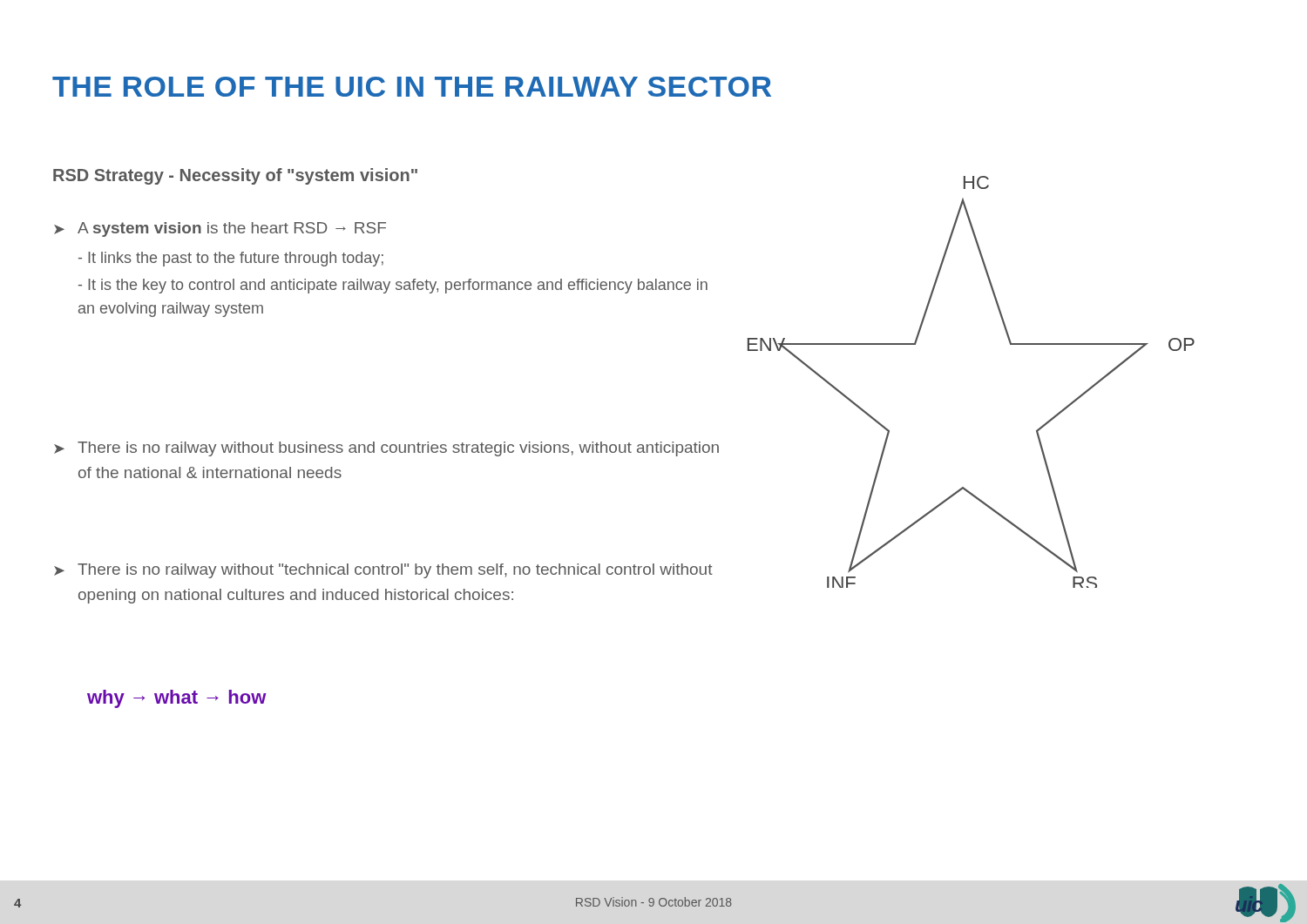Image resolution: width=1307 pixels, height=924 pixels.
Task: Locate the text block starting "THE ROLE OF"
Action: pyautogui.click(x=412, y=86)
